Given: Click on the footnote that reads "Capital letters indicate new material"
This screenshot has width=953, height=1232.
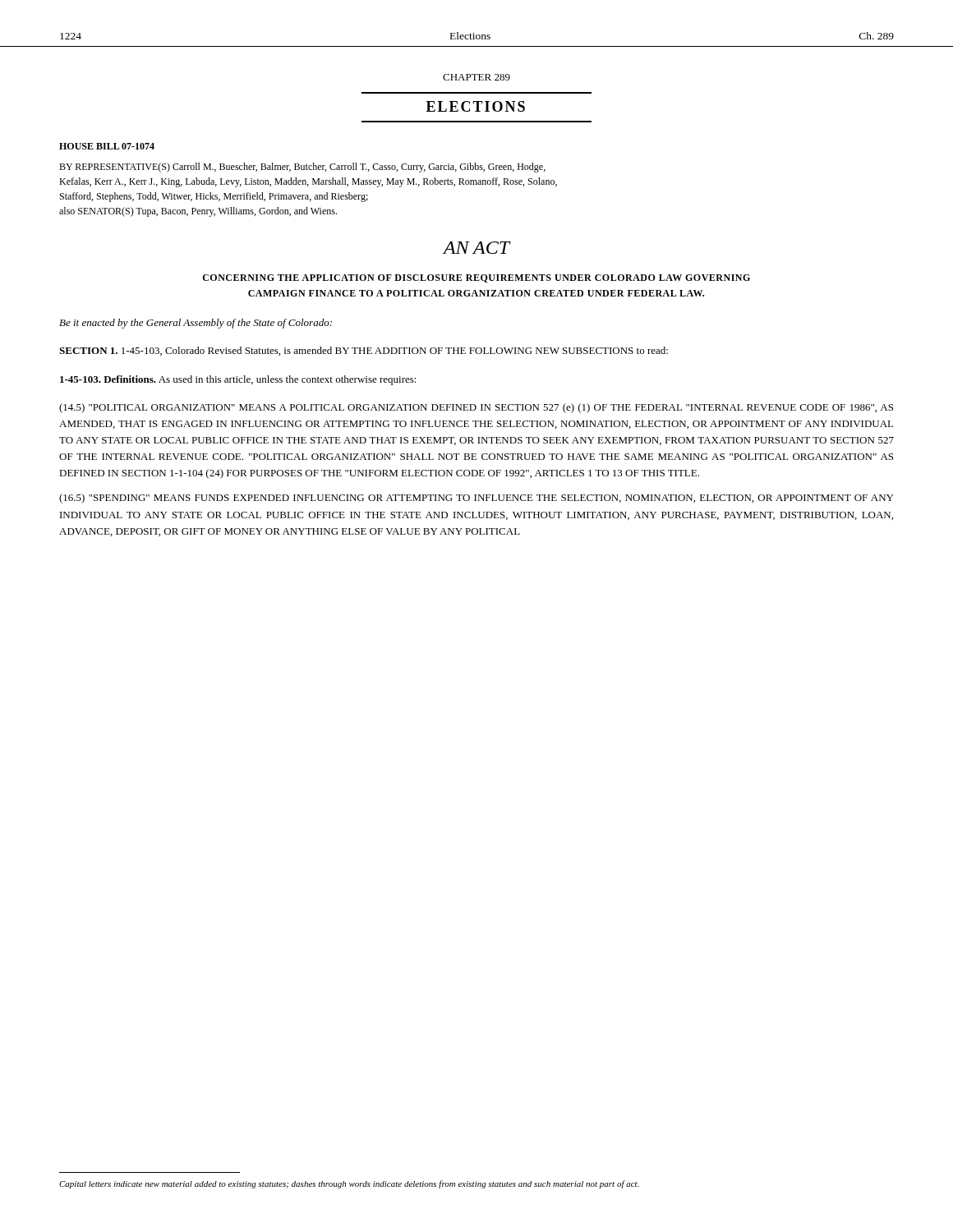Looking at the screenshot, I should [349, 1184].
